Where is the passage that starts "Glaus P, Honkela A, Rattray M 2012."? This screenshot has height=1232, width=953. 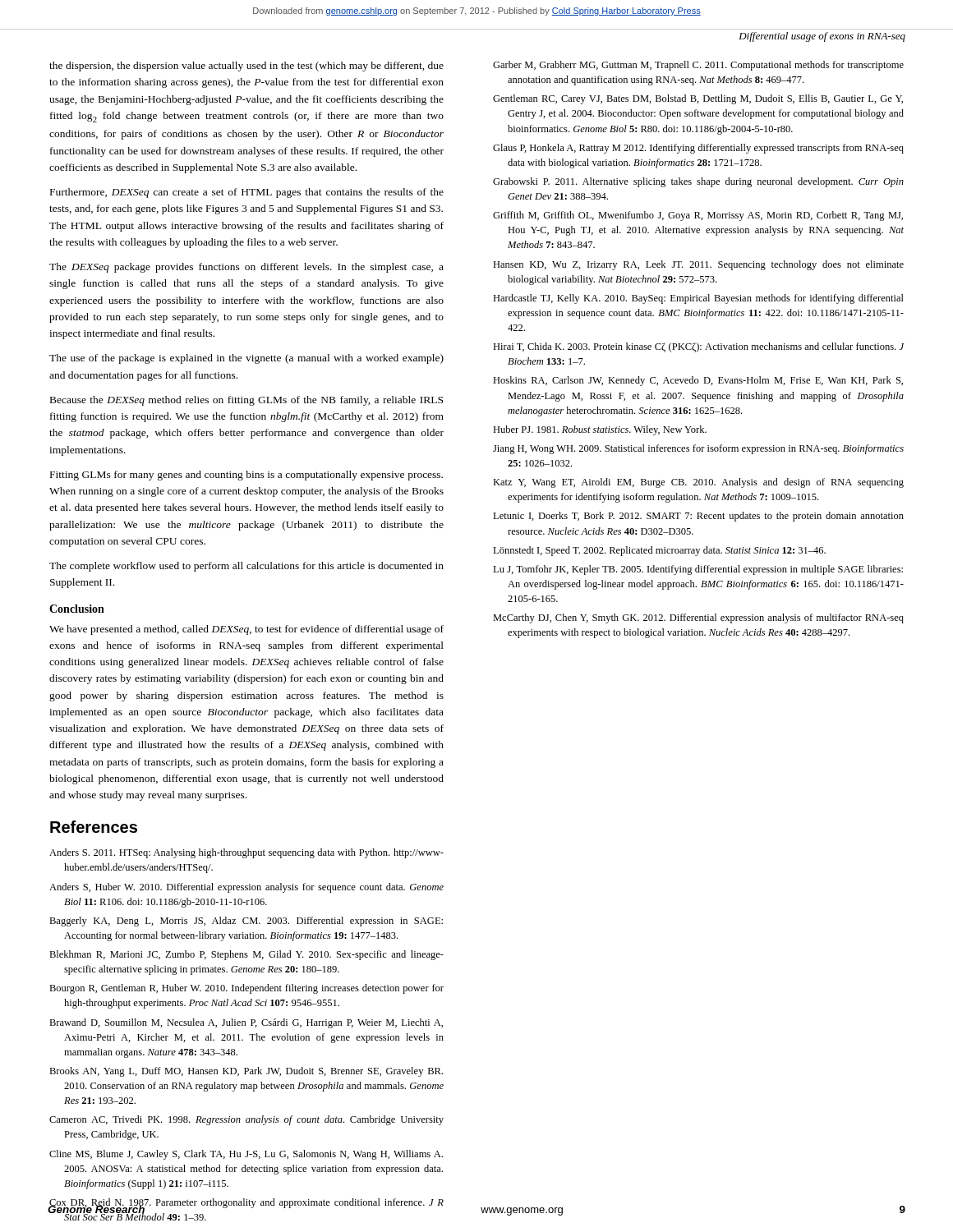(698, 155)
